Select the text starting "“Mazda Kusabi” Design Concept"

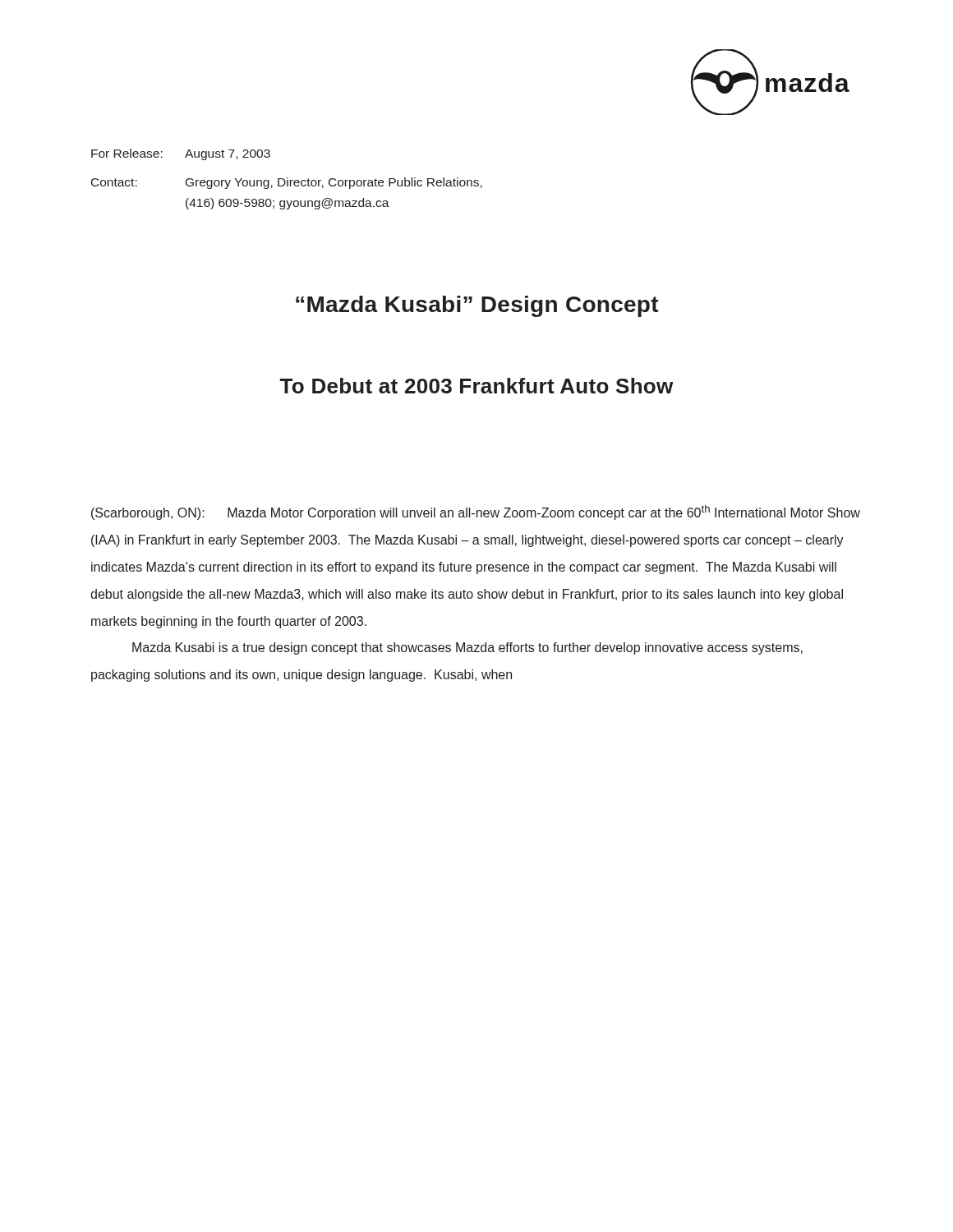click(476, 305)
